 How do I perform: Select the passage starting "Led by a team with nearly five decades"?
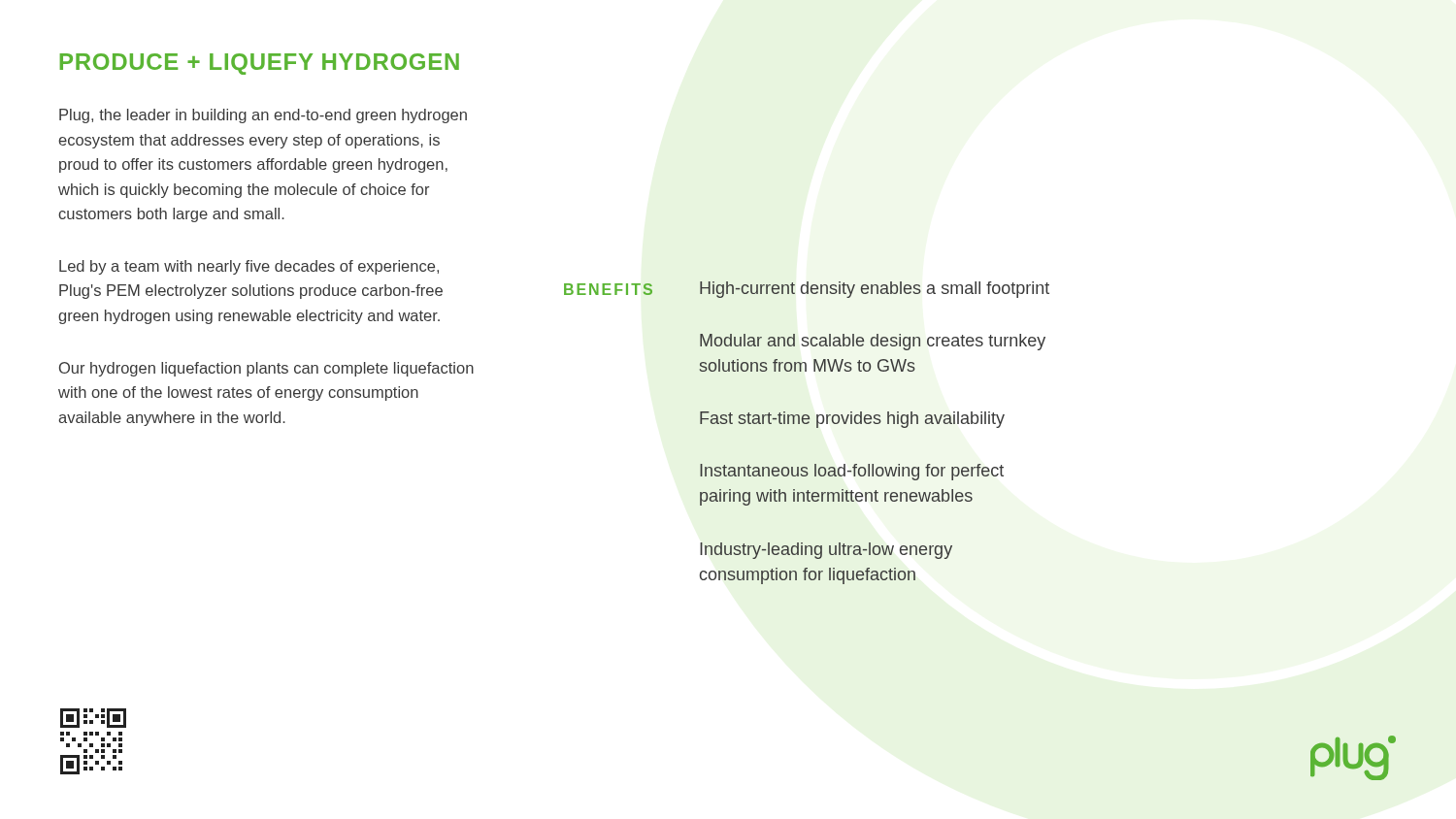point(251,291)
